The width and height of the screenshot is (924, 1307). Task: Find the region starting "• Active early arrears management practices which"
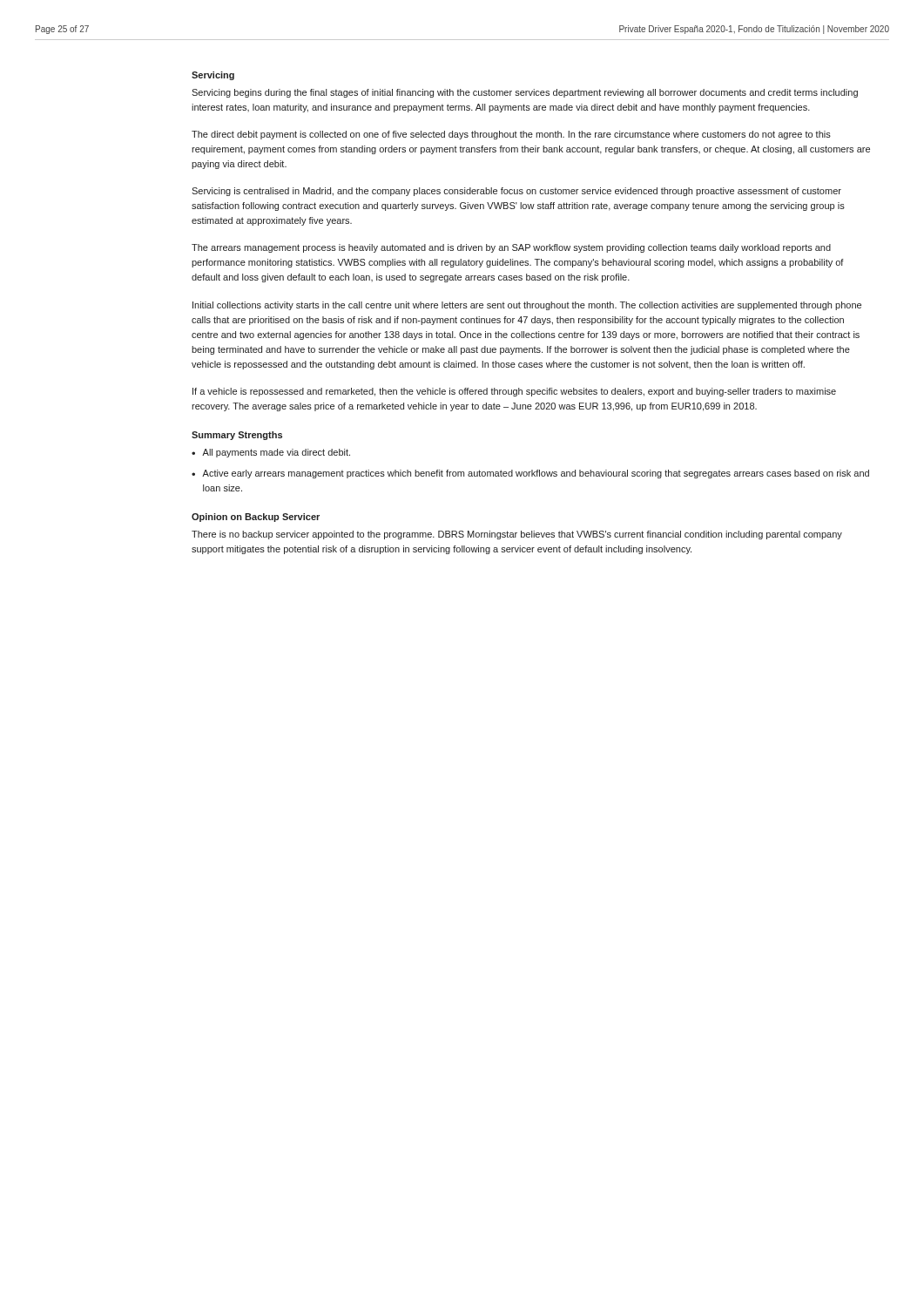point(532,481)
